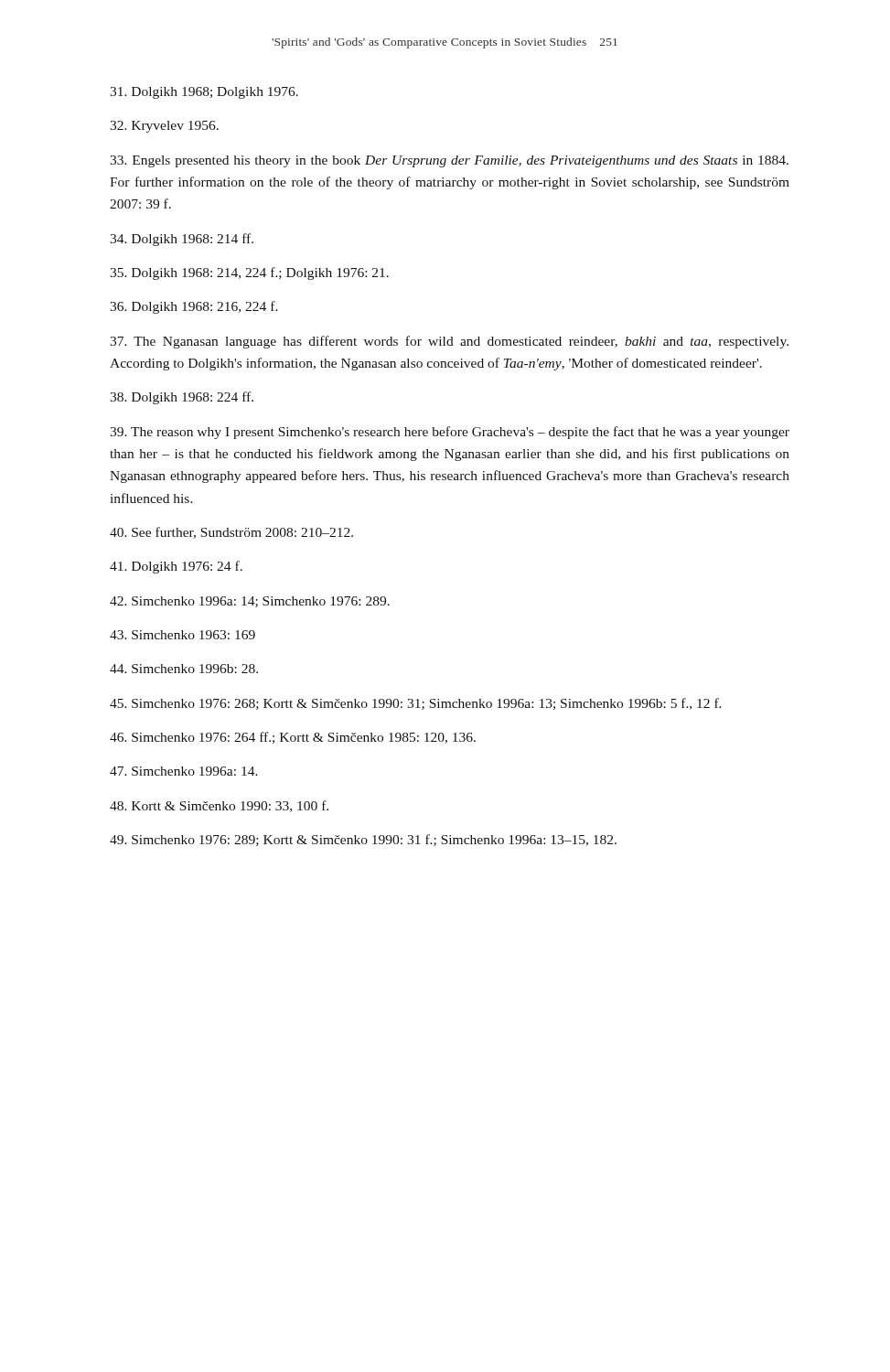
Task: Find the list item with the text "45. Simchenko 1976: 268; Kortt & Simčenko"
Action: point(416,703)
